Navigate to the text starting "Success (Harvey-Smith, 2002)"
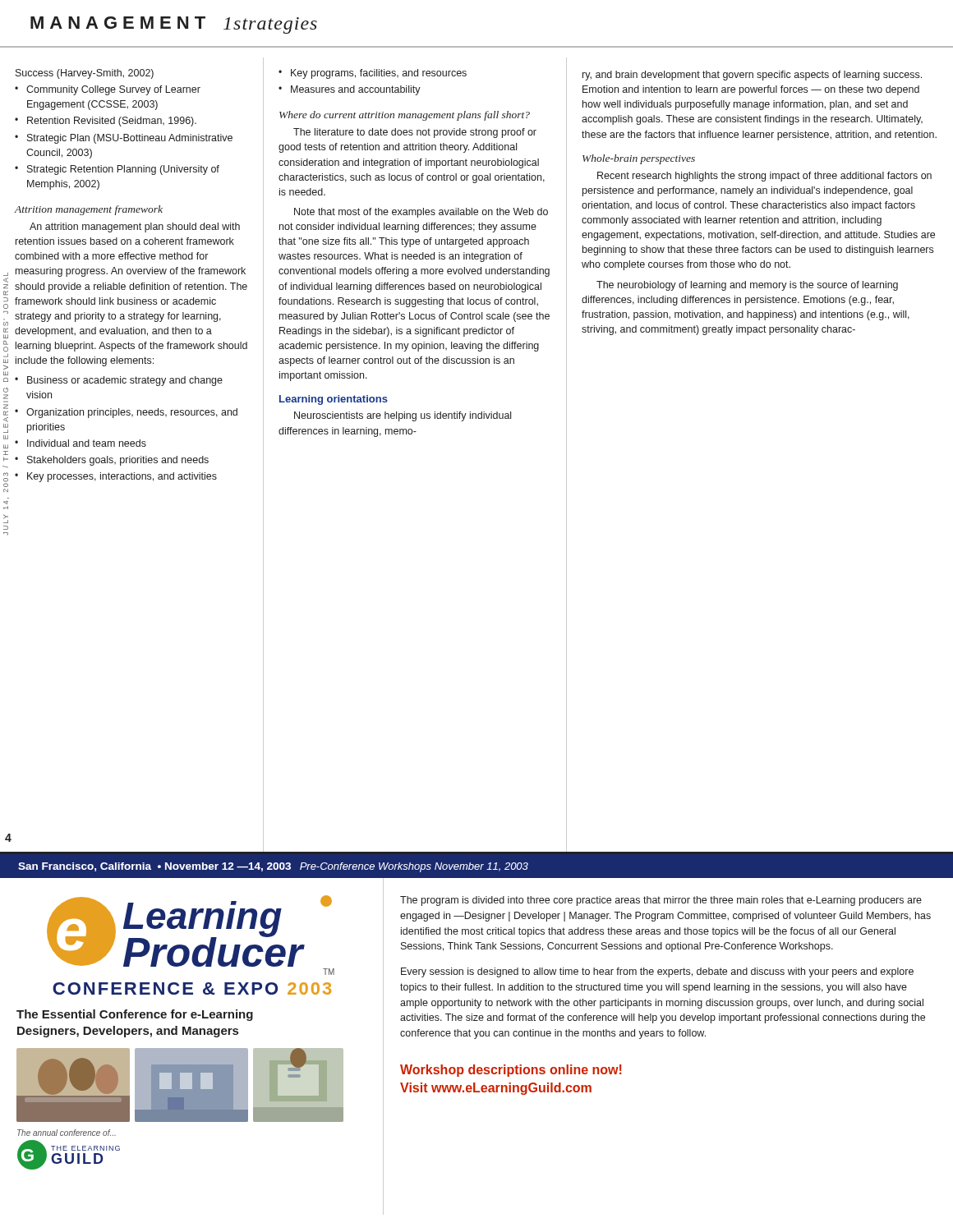This screenshot has height=1232, width=953. click(131, 73)
